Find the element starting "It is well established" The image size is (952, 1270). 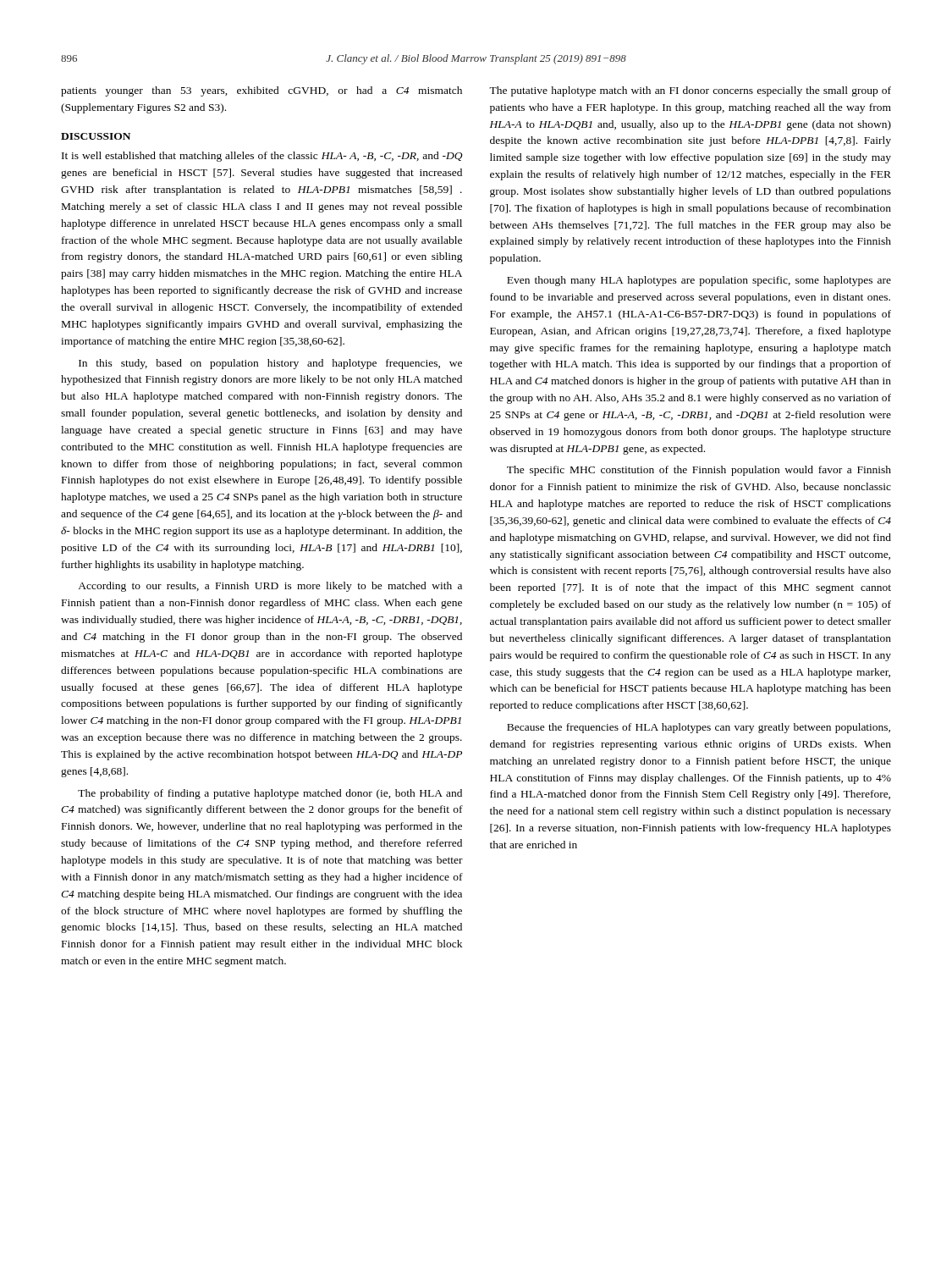tap(262, 558)
